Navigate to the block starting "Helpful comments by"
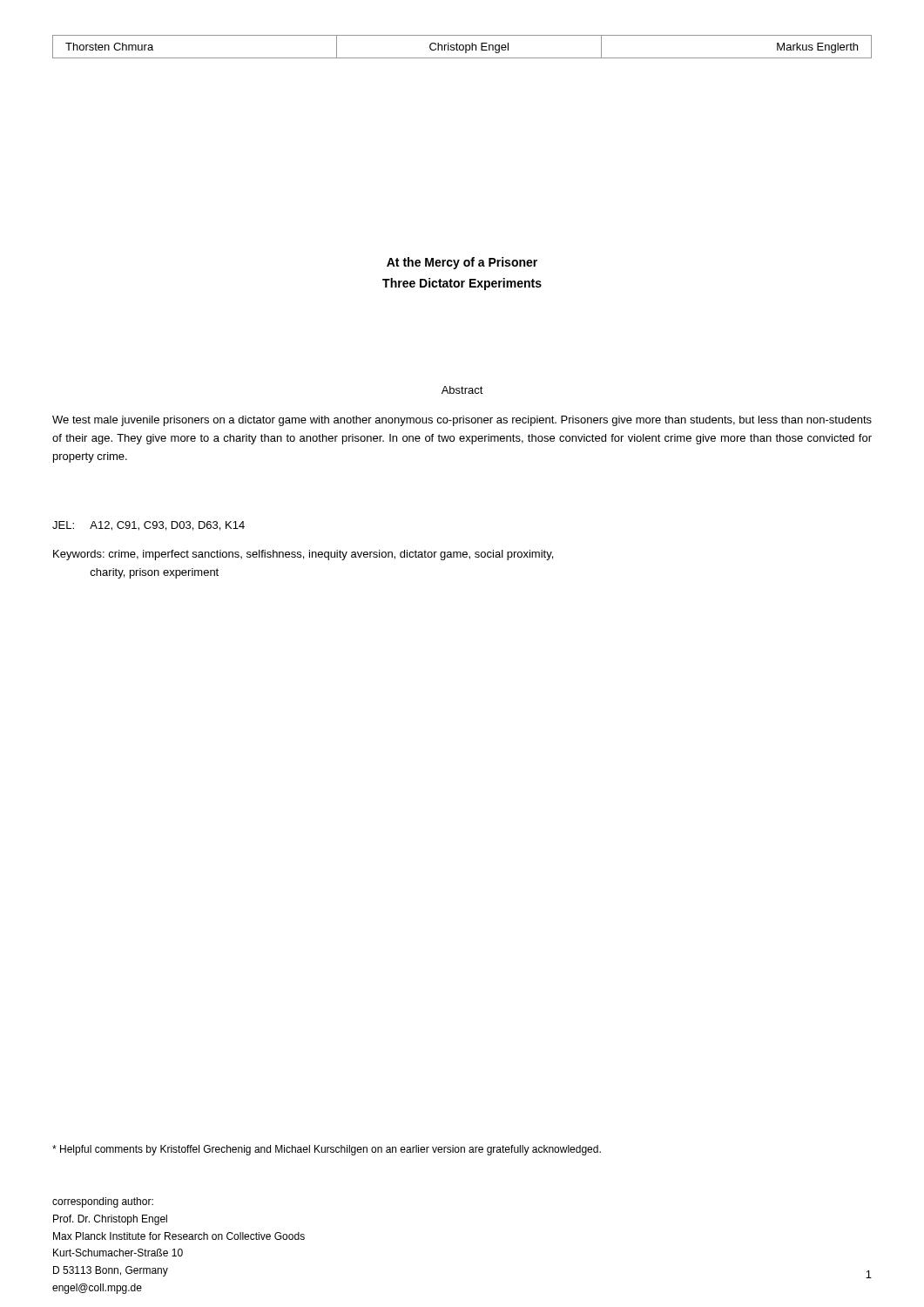Image resolution: width=924 pixels, height=1307 pixels. tap(327, 1149)
